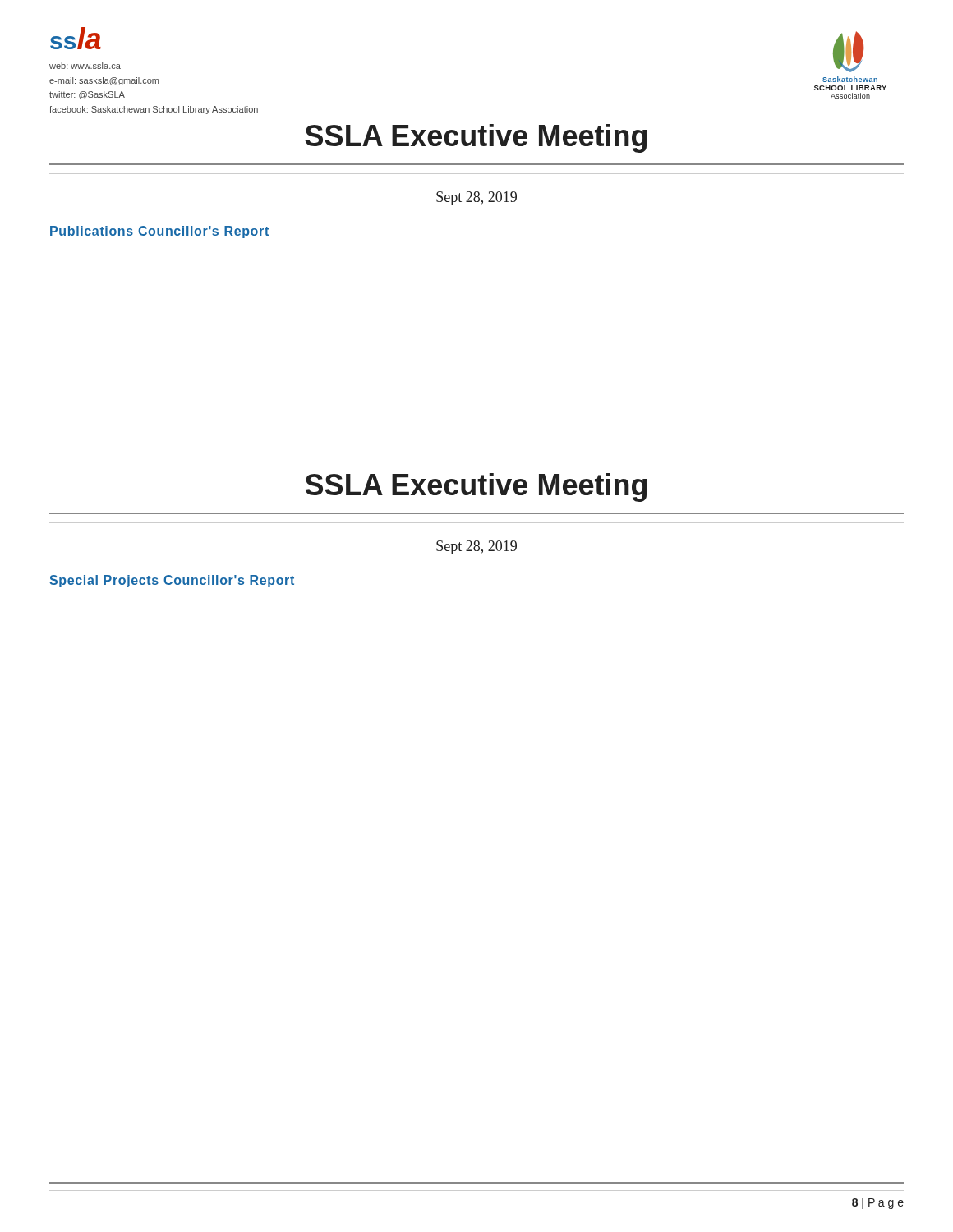Screen dimensions: 1232x953
Task: Find "Publications Councillor's Report" on this page
Action: 159,231
